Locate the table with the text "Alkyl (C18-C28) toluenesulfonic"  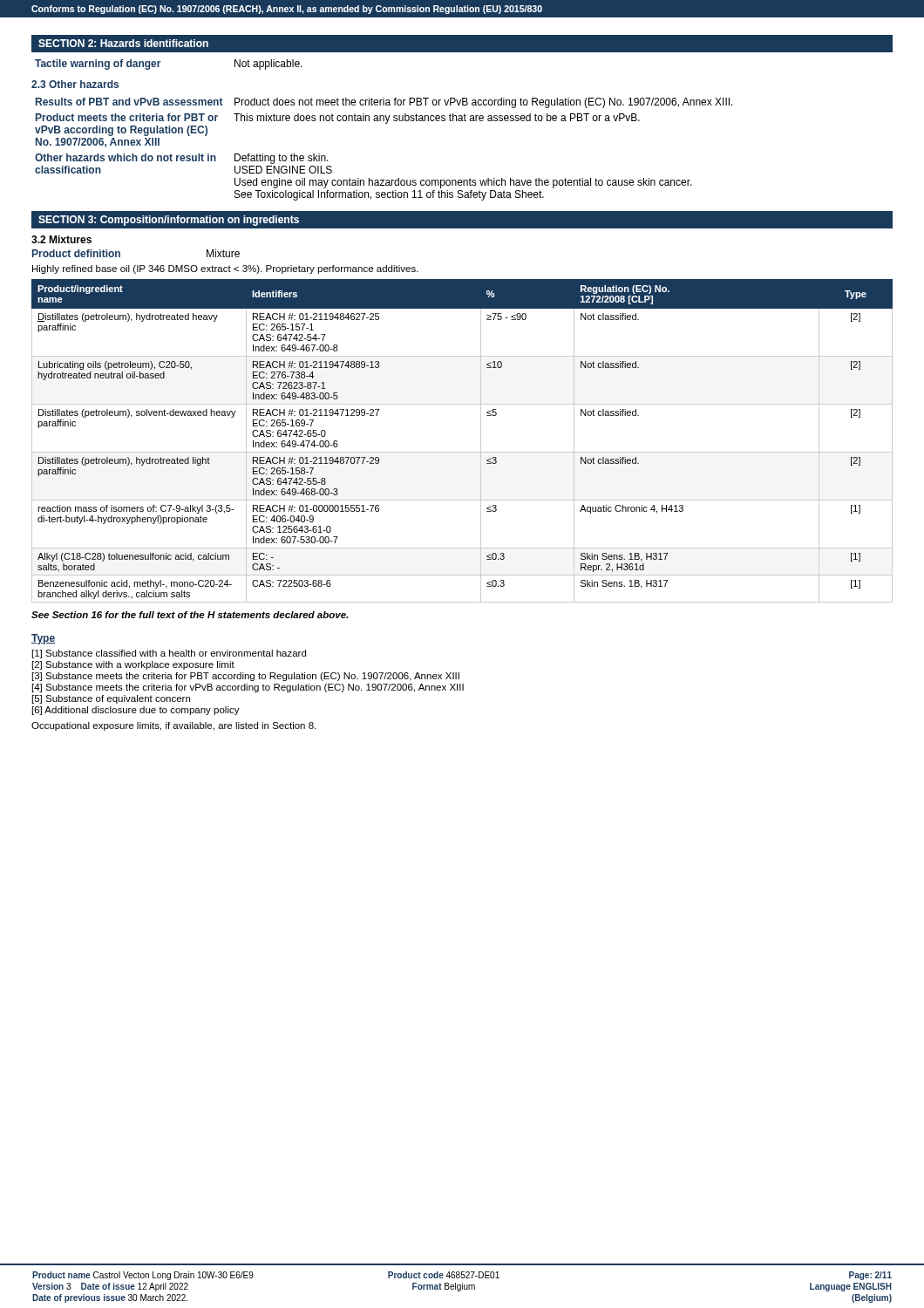tap(462, 441)
